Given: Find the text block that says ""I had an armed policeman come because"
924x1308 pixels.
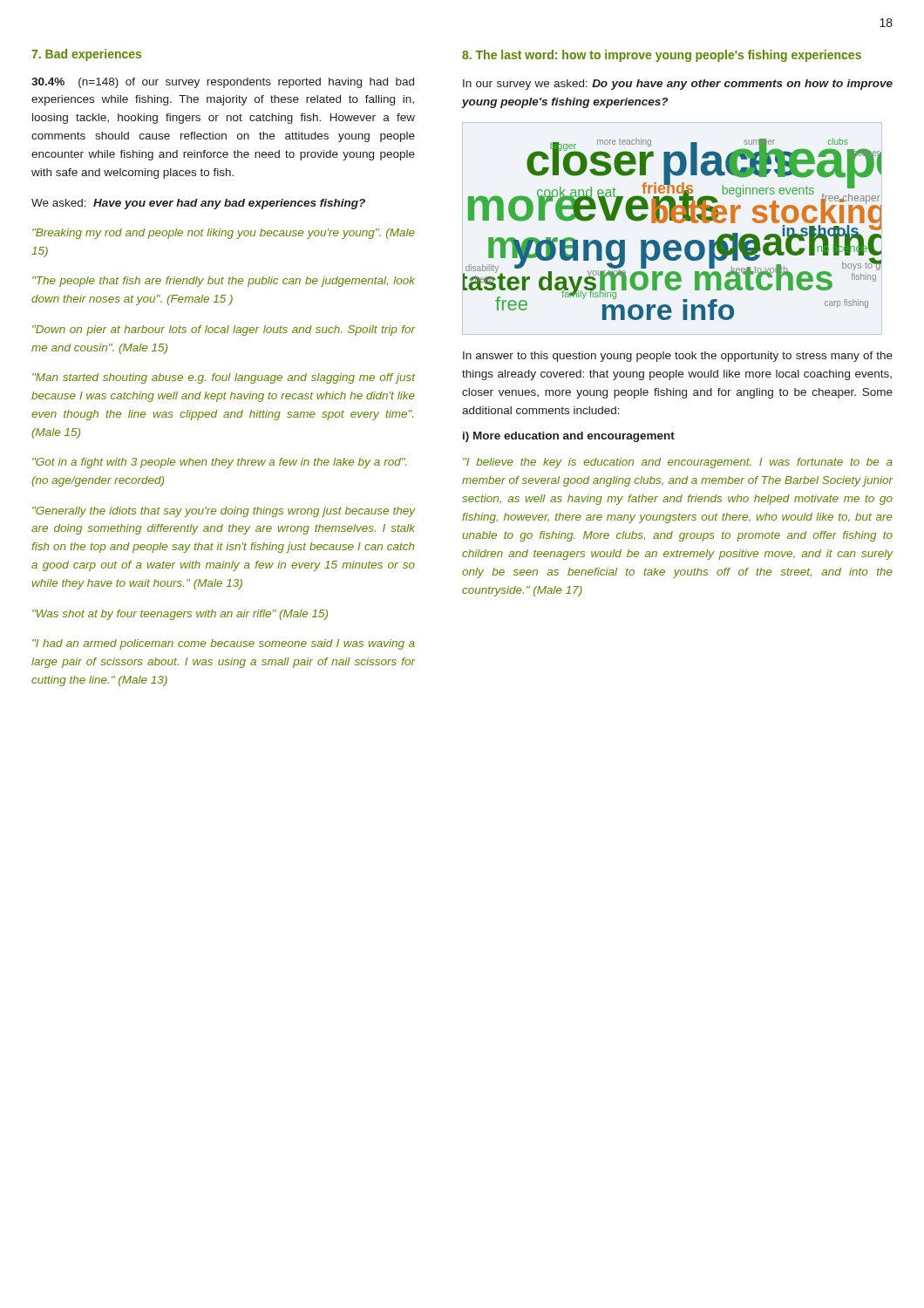Looking at the screenshot, I should (223, 662).
